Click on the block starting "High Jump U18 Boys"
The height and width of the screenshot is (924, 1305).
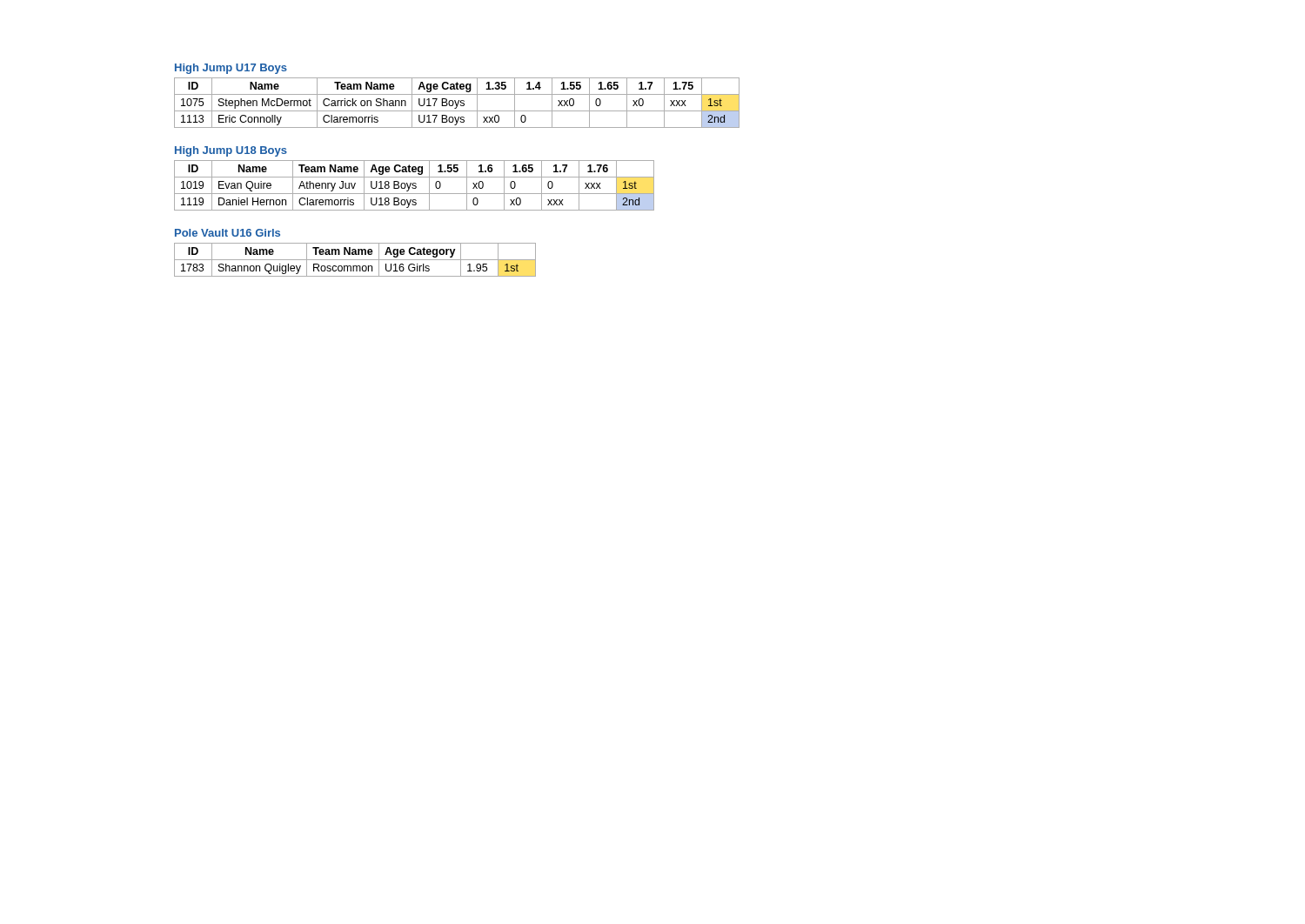pyautogui.click(x=231, y=150)
